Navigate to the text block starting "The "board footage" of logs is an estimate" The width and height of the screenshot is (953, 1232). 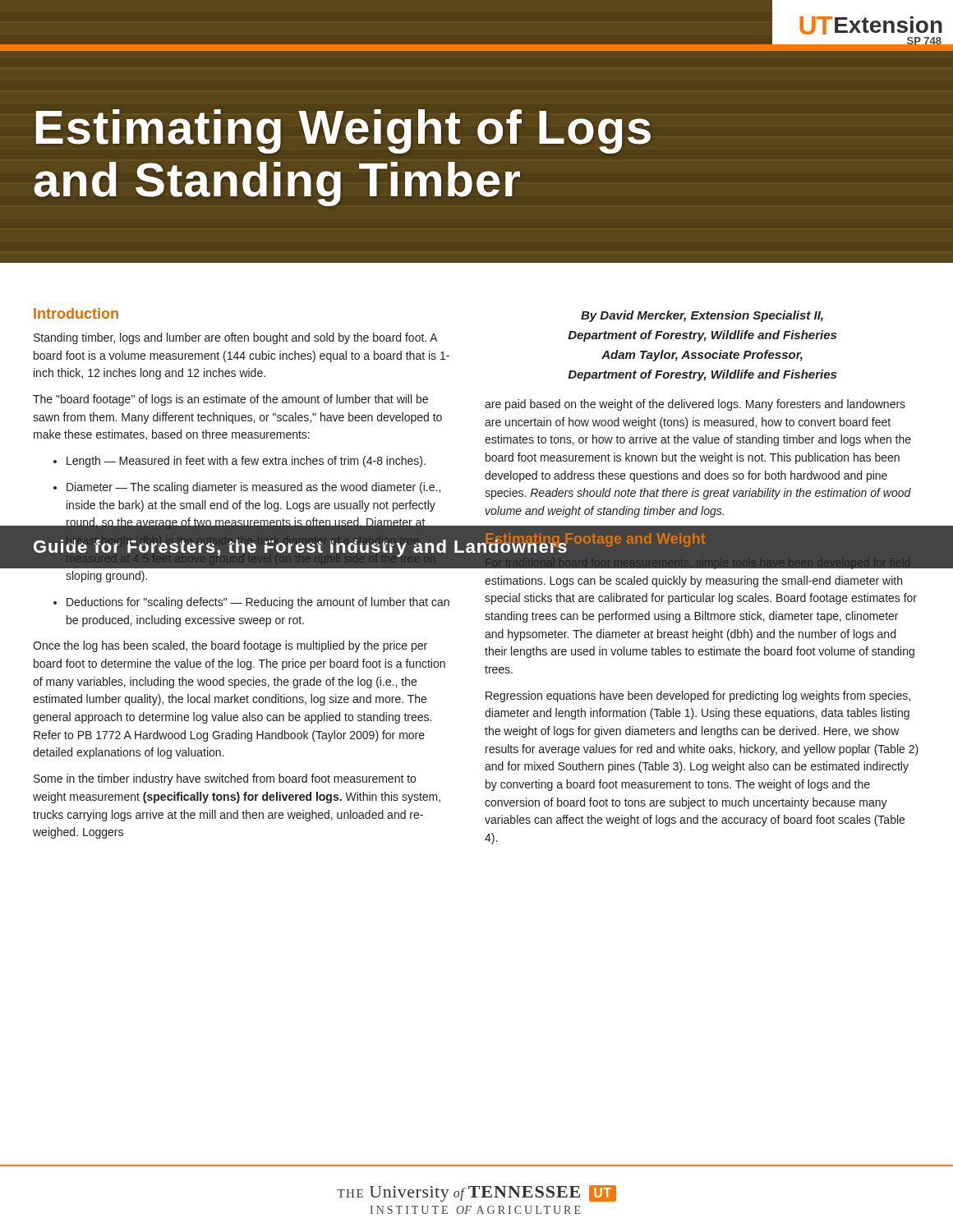tap(242, 418)
